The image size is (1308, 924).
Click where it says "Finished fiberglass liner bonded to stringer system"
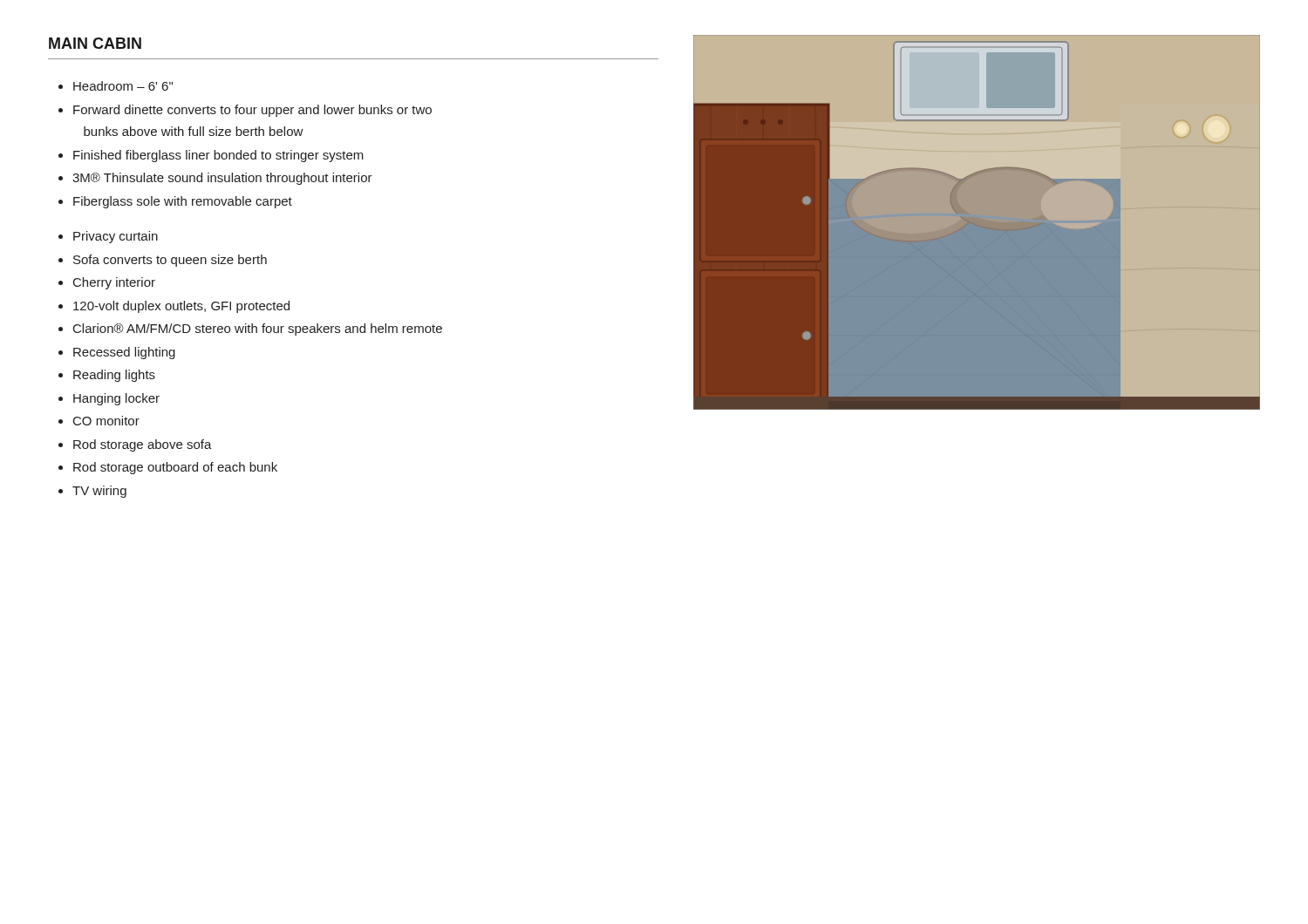tap(218, 154)
